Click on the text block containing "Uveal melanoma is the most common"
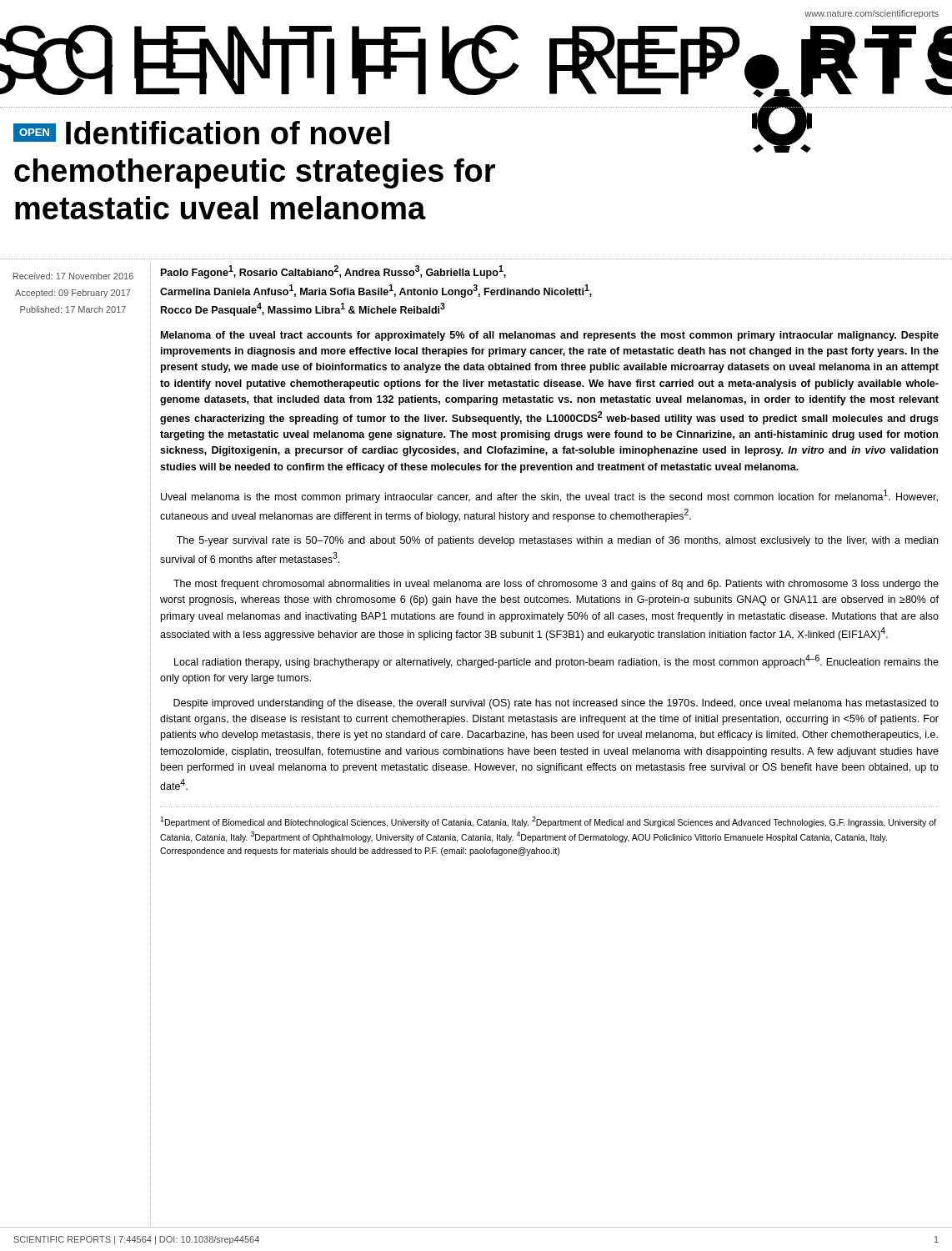The height and width of the screenshot is (1251, 952). (549, 505)
